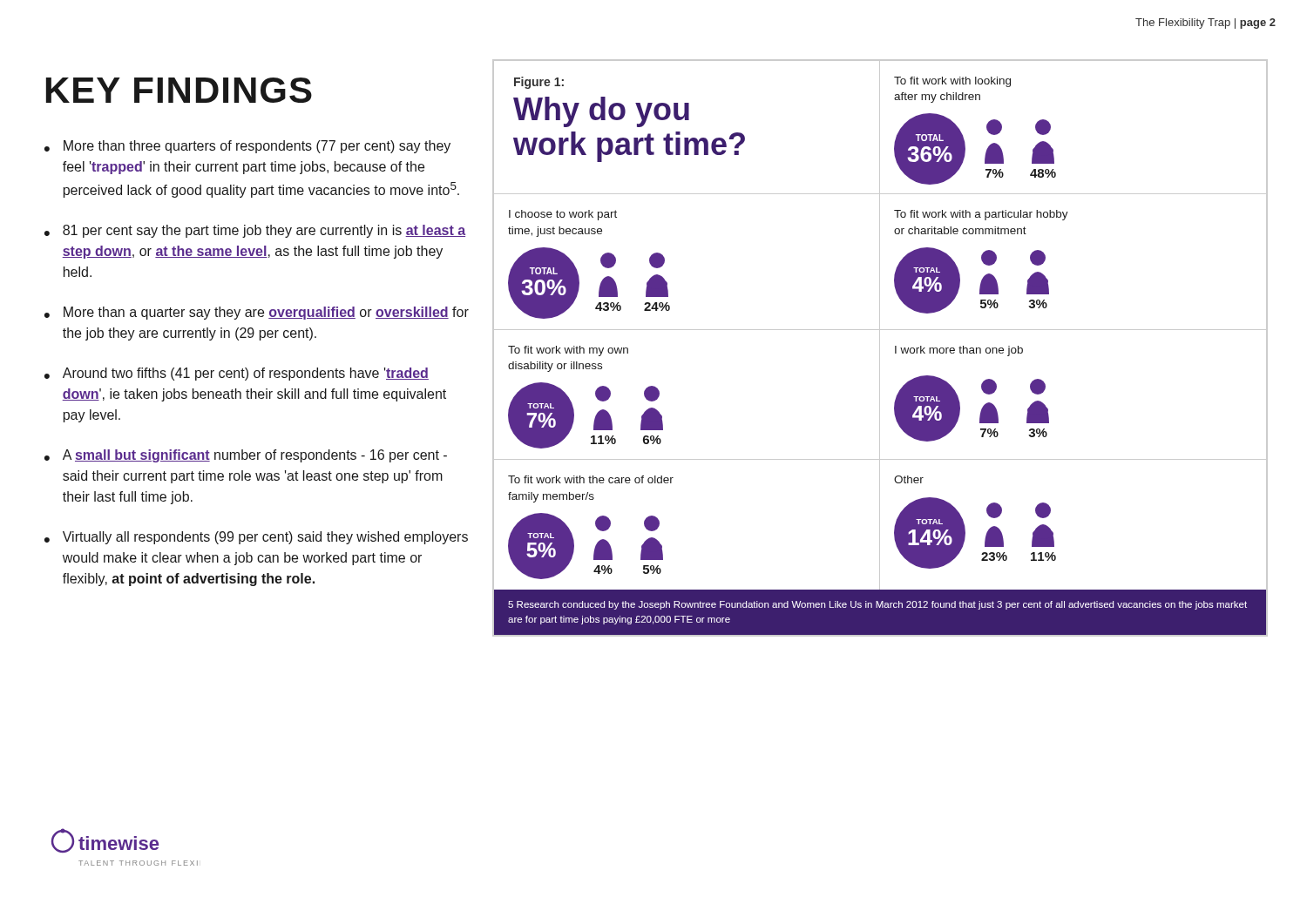Where is the passage that starts "More than a quarter"?
Viewport: 1307px width, 924px height.
click(x=266, y=323)
